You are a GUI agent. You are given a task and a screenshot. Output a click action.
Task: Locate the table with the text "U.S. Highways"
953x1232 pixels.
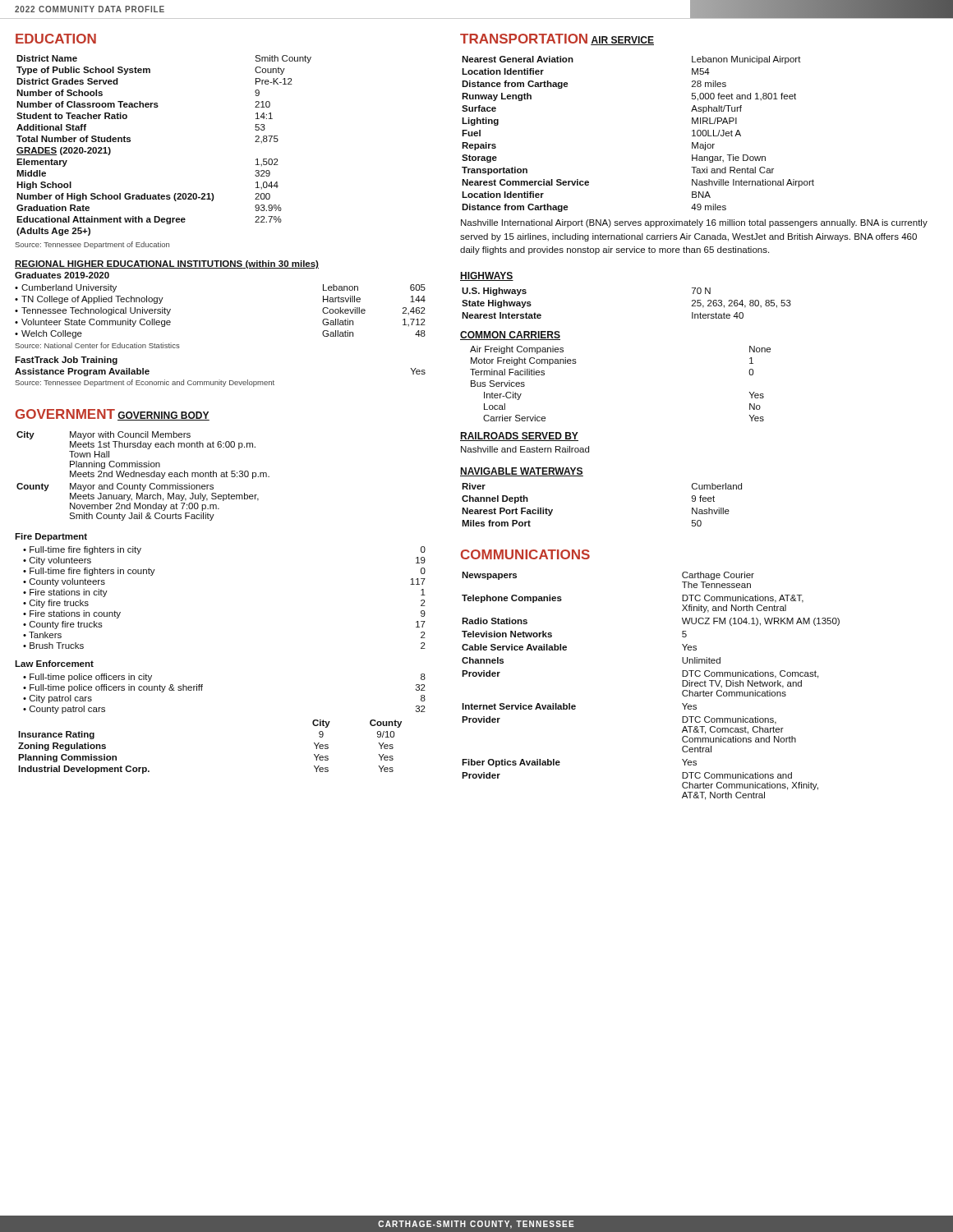click(x=699, y=303)
